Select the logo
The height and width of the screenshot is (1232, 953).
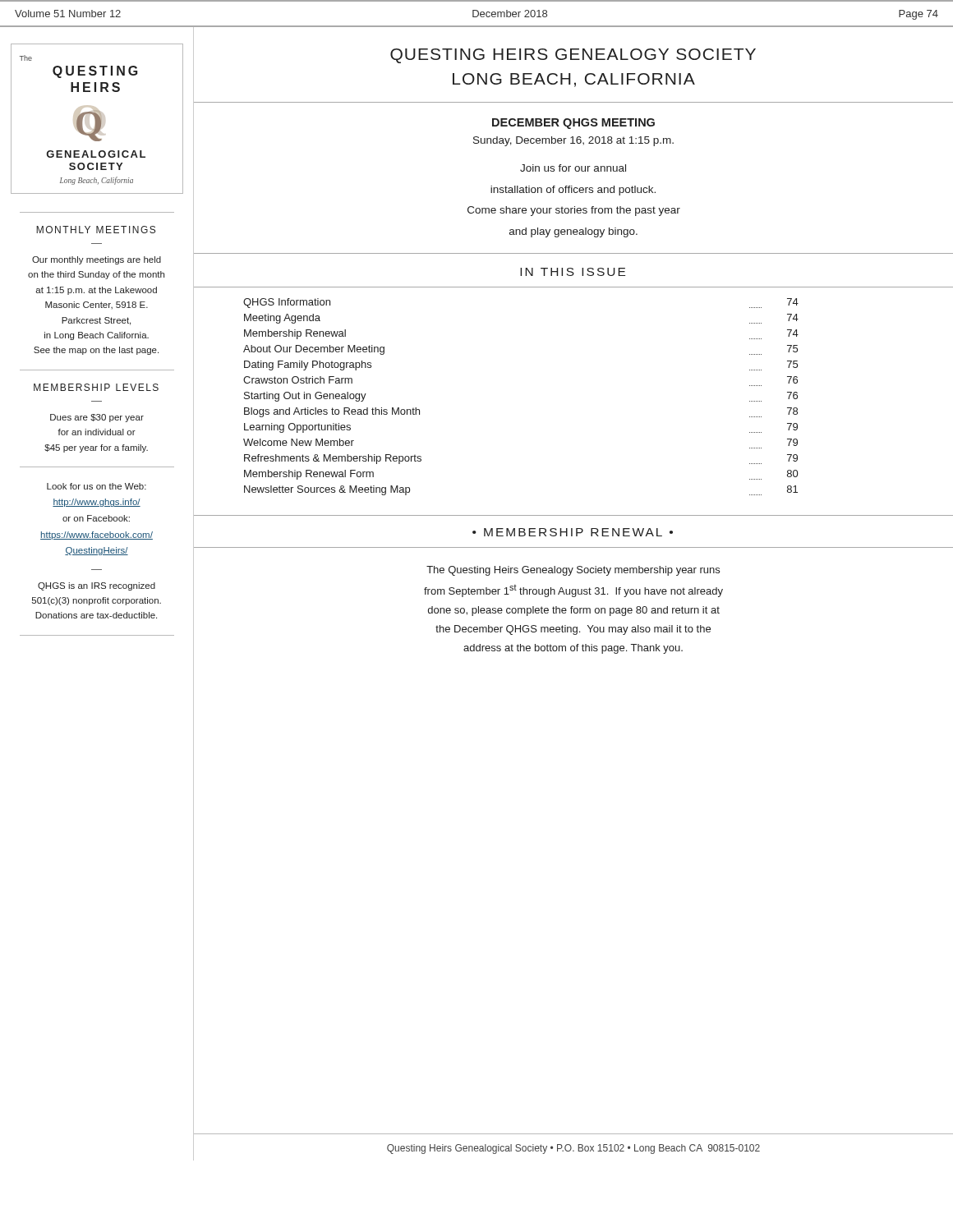tap(97, 119)
